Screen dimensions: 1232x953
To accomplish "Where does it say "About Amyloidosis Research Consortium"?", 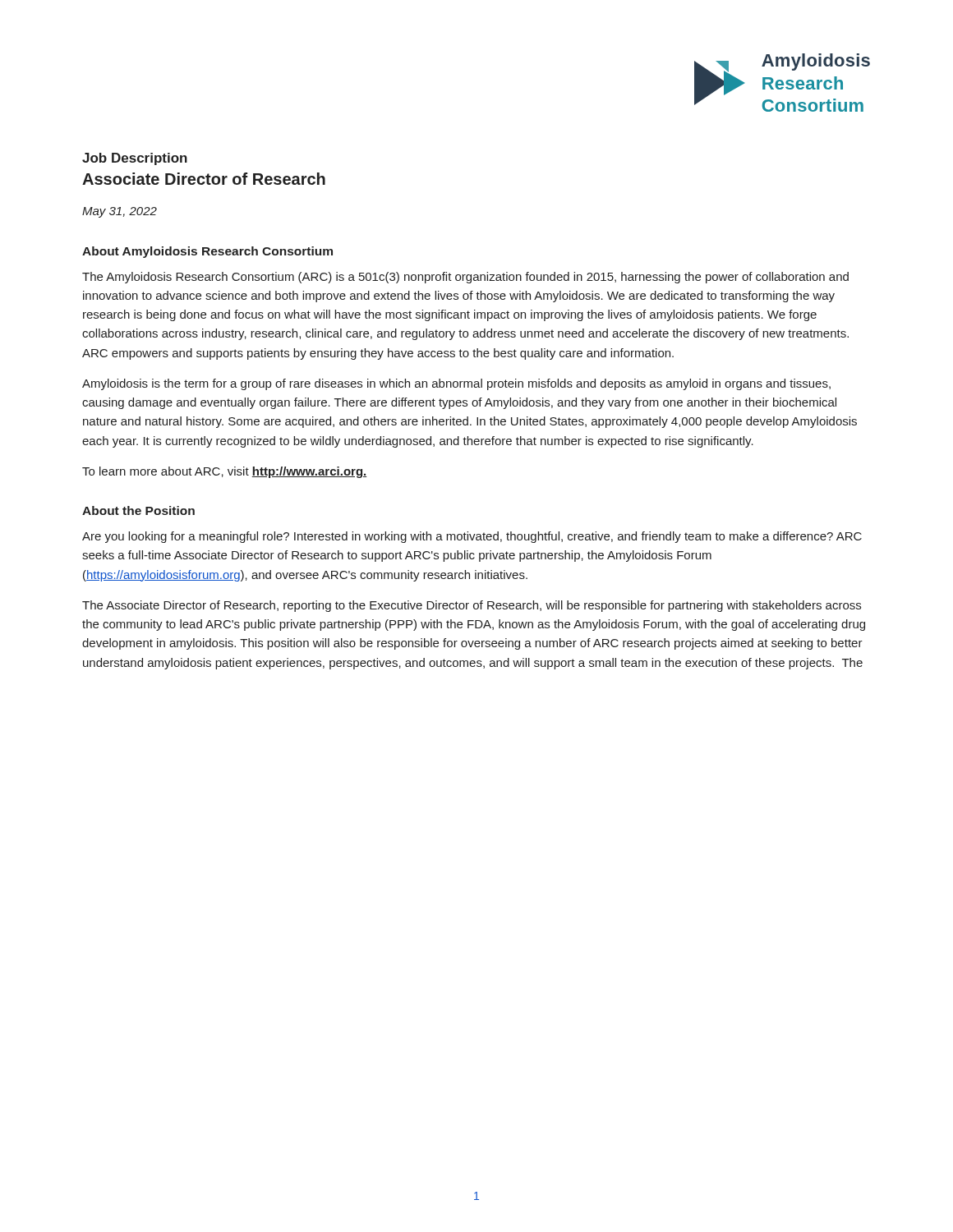I will [x=208, y=251].
